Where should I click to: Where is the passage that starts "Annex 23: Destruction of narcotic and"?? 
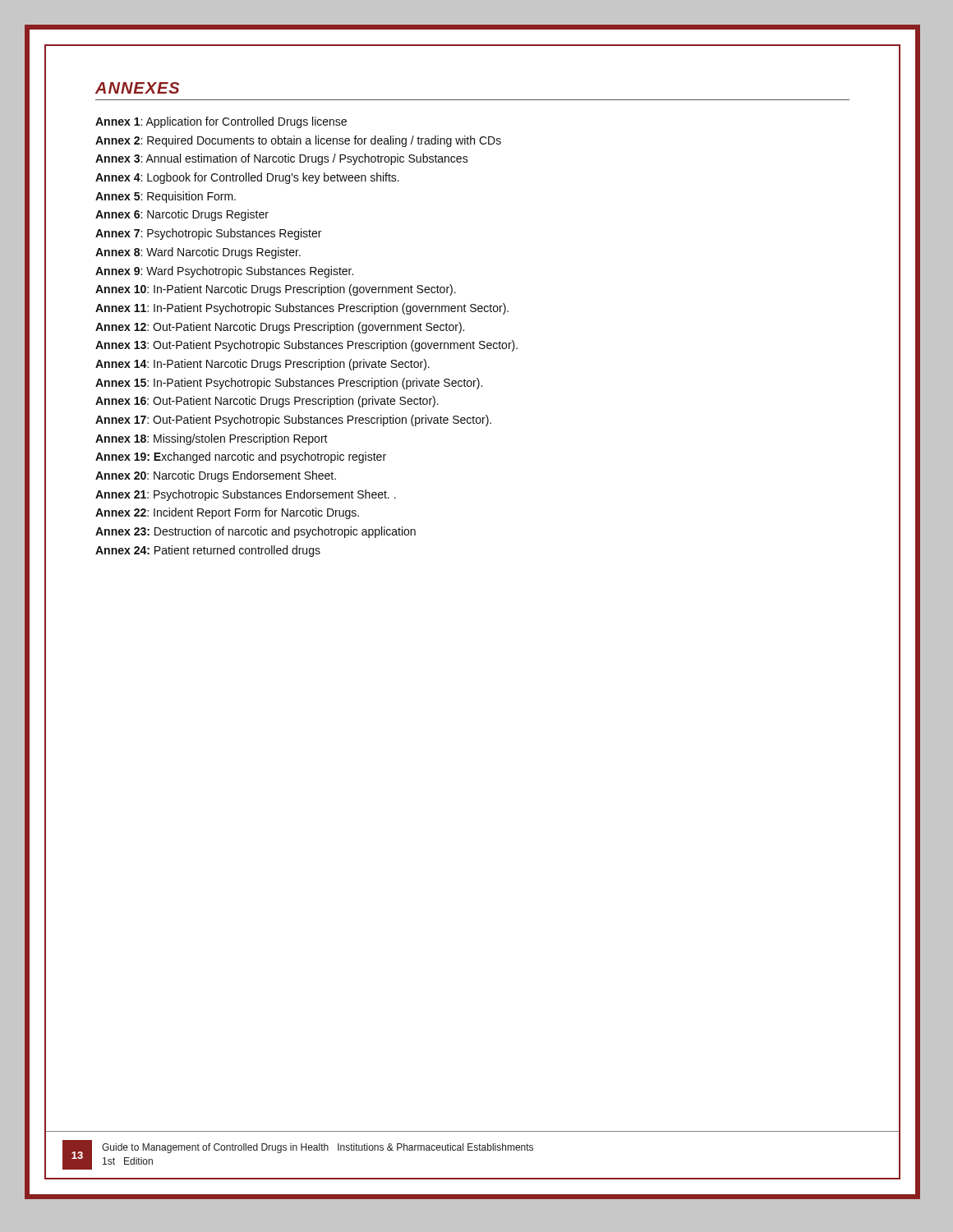(x=256, y=532)
